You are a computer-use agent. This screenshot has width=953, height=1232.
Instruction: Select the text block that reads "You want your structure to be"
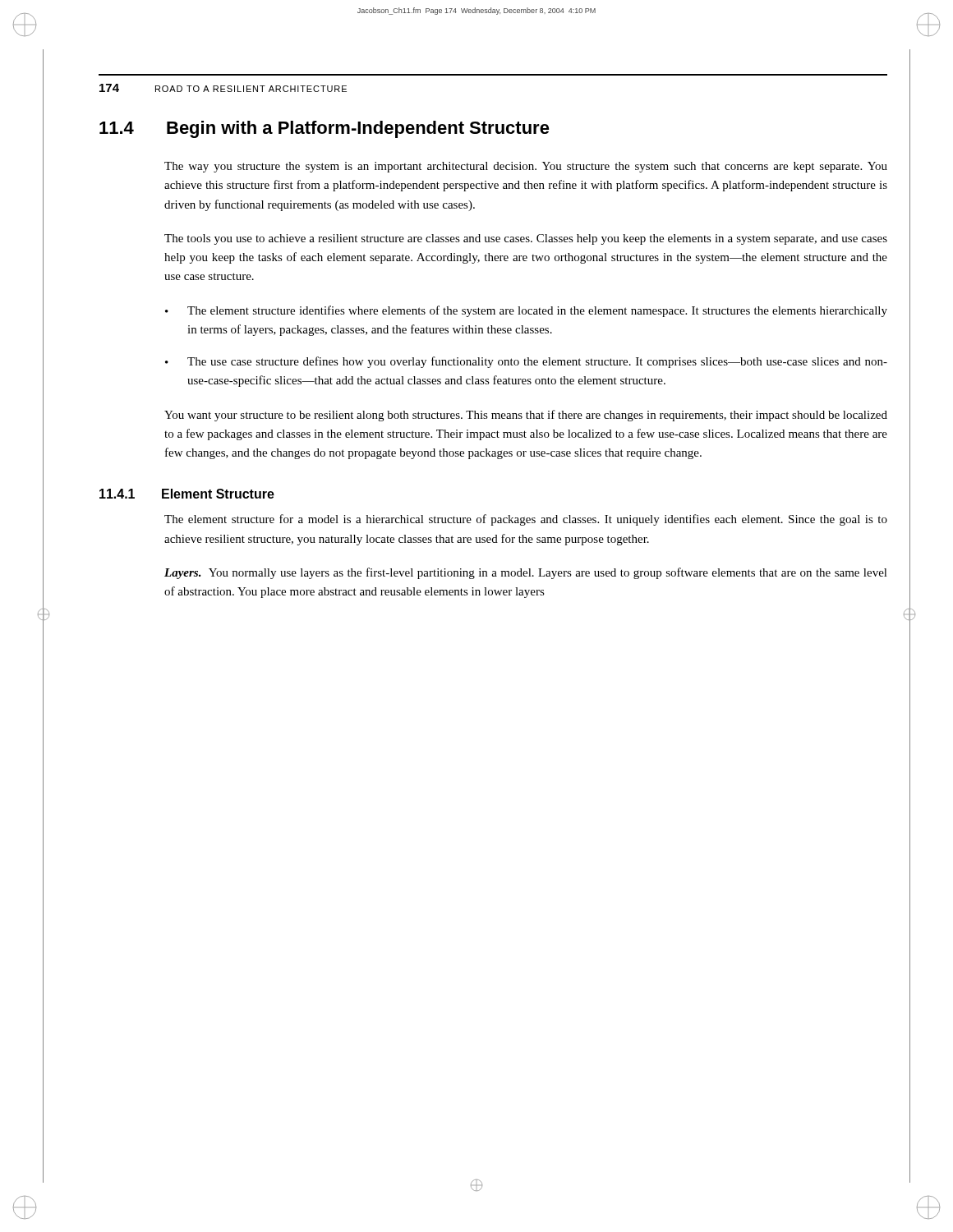point(526,433)
